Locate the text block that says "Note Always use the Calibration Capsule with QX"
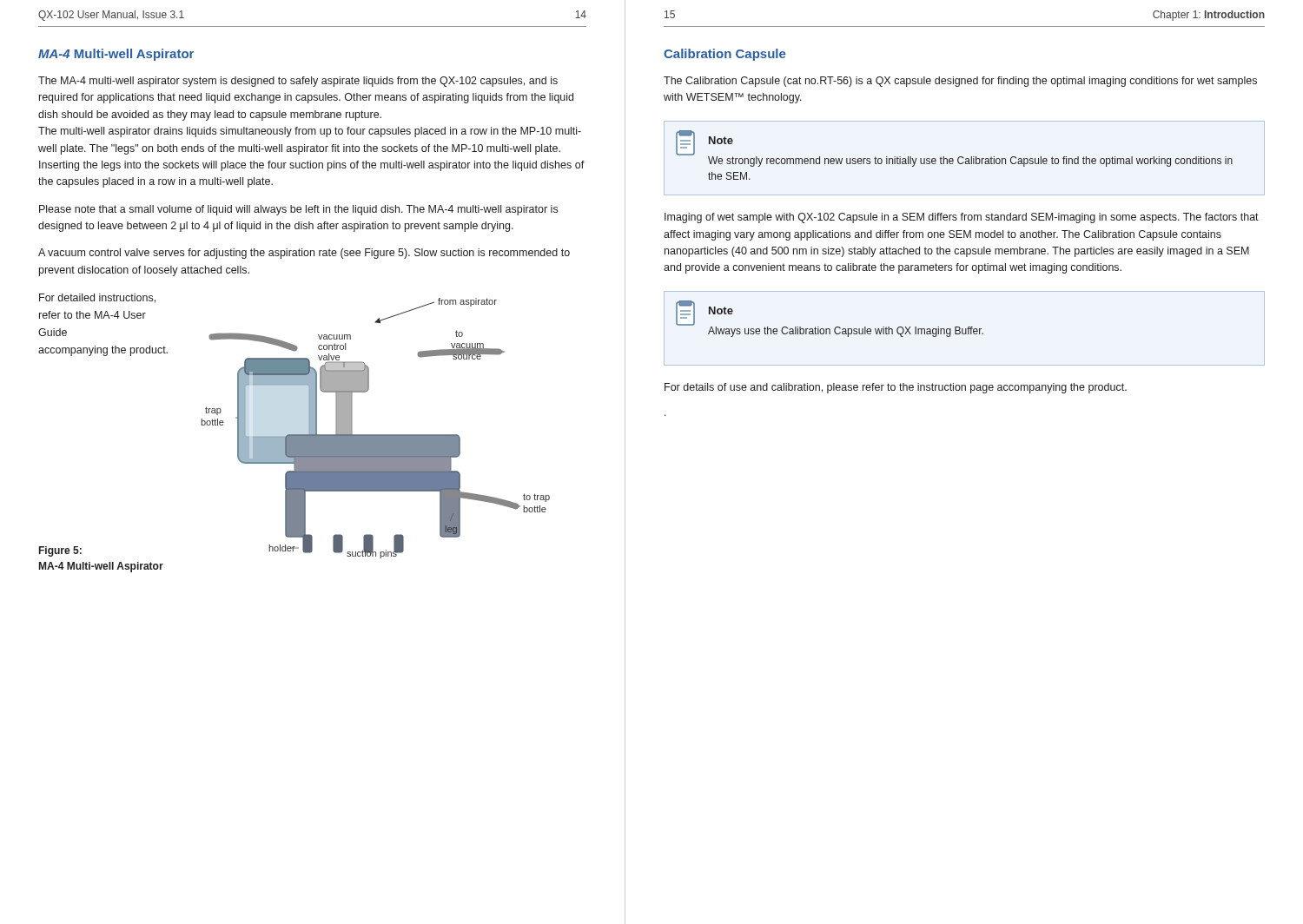 tap(962, 320)
